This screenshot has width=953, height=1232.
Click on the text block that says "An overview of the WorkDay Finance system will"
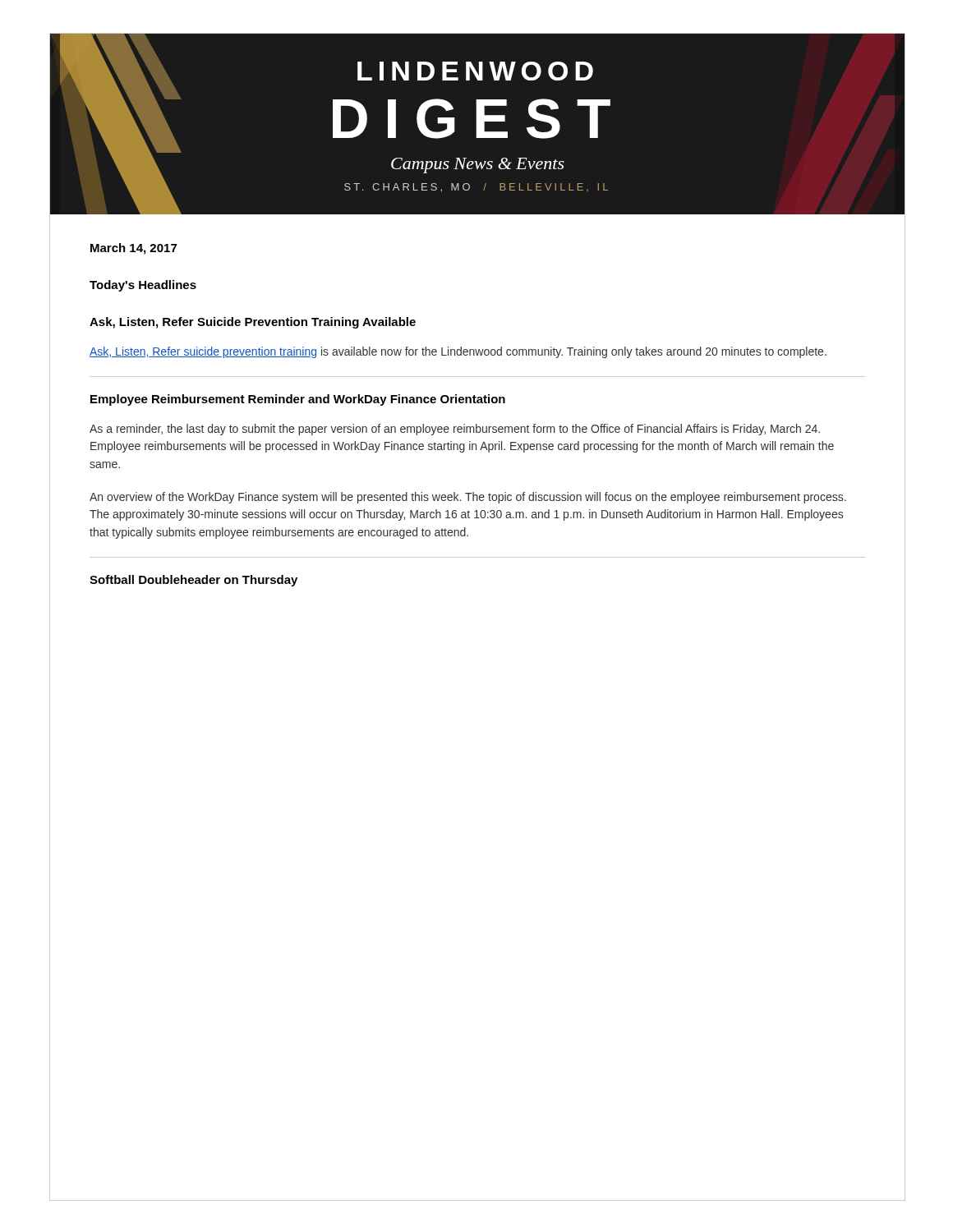(468, 514)
